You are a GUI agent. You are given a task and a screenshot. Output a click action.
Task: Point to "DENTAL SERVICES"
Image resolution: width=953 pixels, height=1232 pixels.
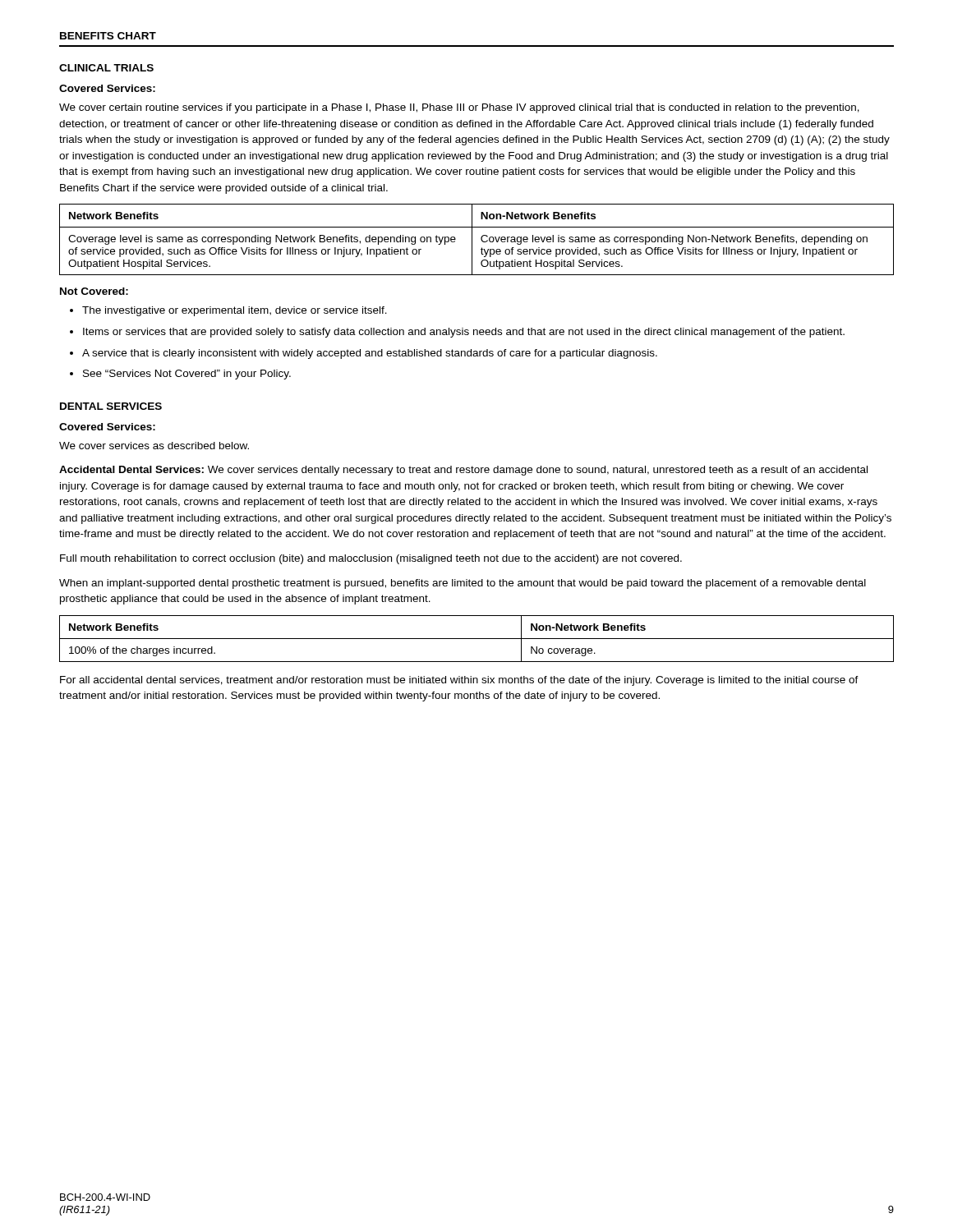pyautogui.click(x=111, y=406)
